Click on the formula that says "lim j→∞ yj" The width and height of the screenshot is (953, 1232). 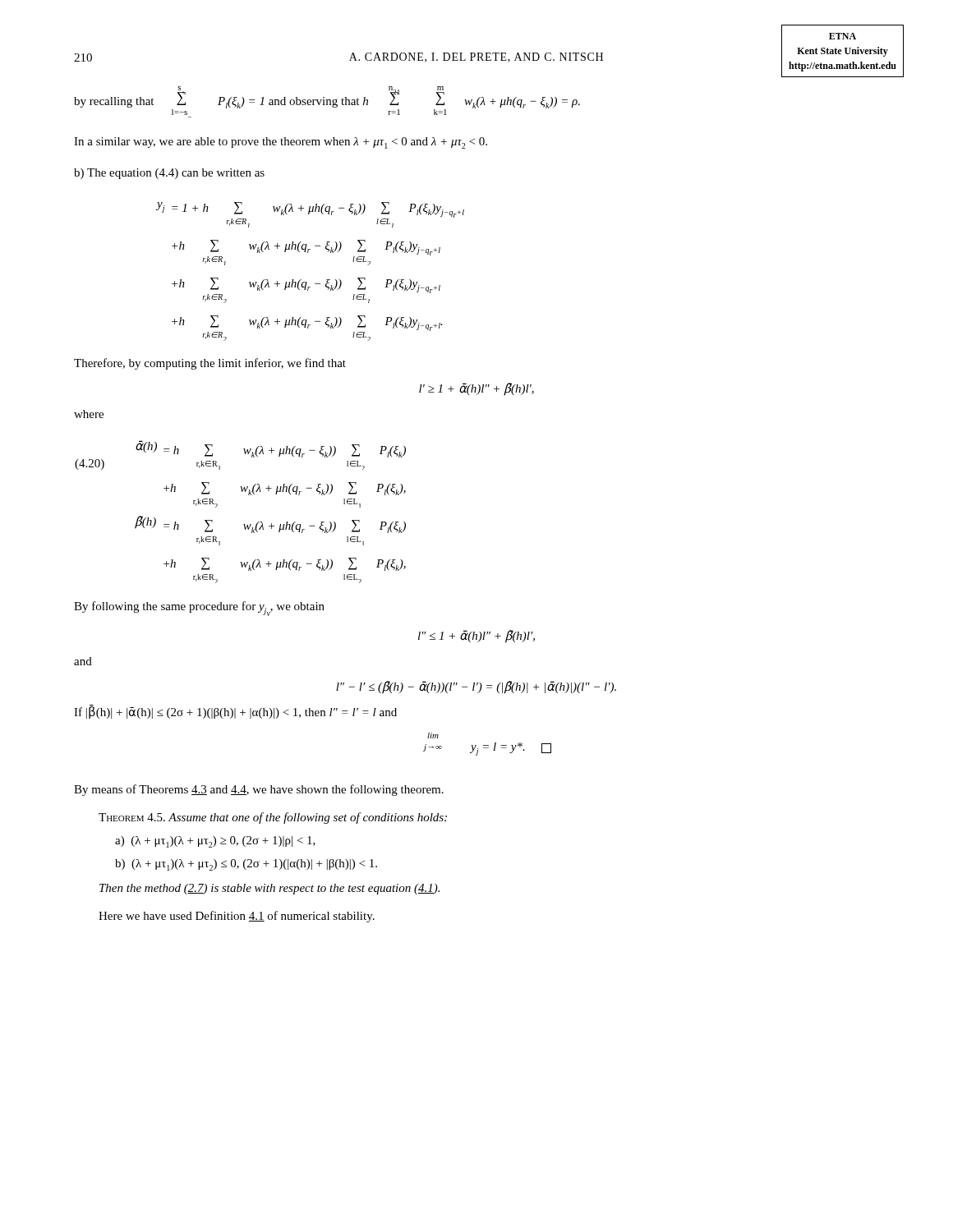[476, 748]
